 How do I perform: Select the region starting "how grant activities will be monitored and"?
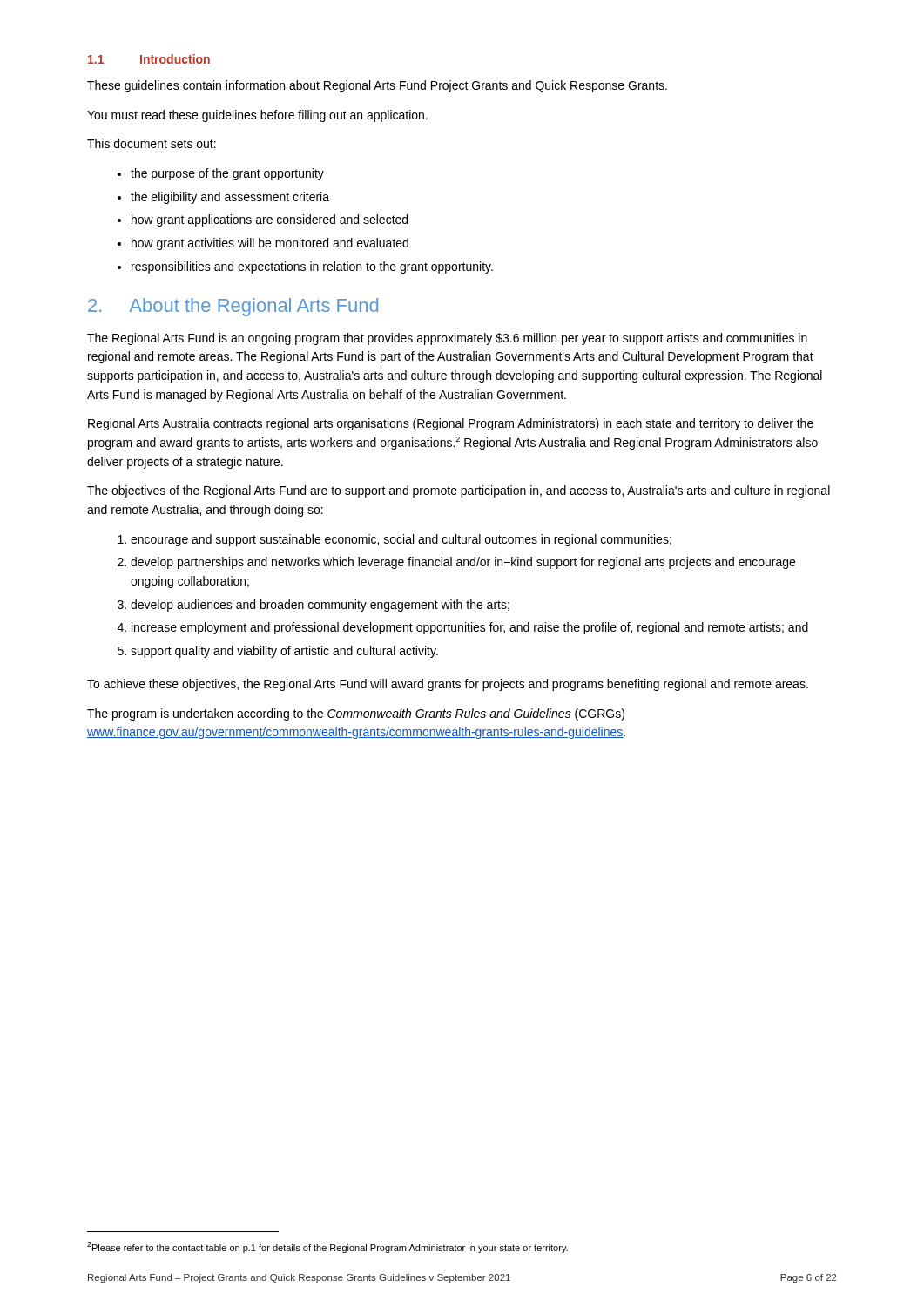(270, 243)
